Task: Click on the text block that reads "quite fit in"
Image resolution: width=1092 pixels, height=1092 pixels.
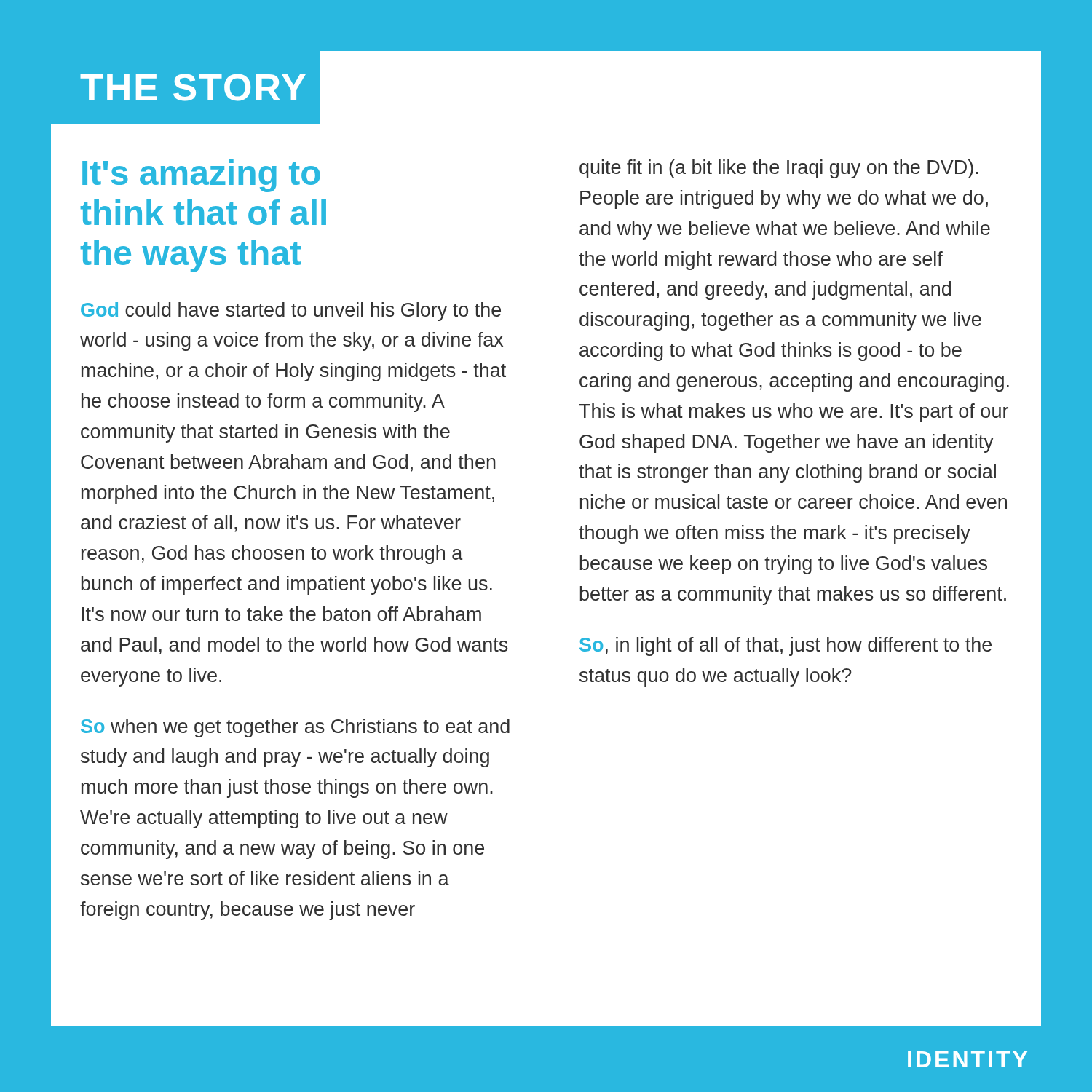Action: [x=795, y=381]
